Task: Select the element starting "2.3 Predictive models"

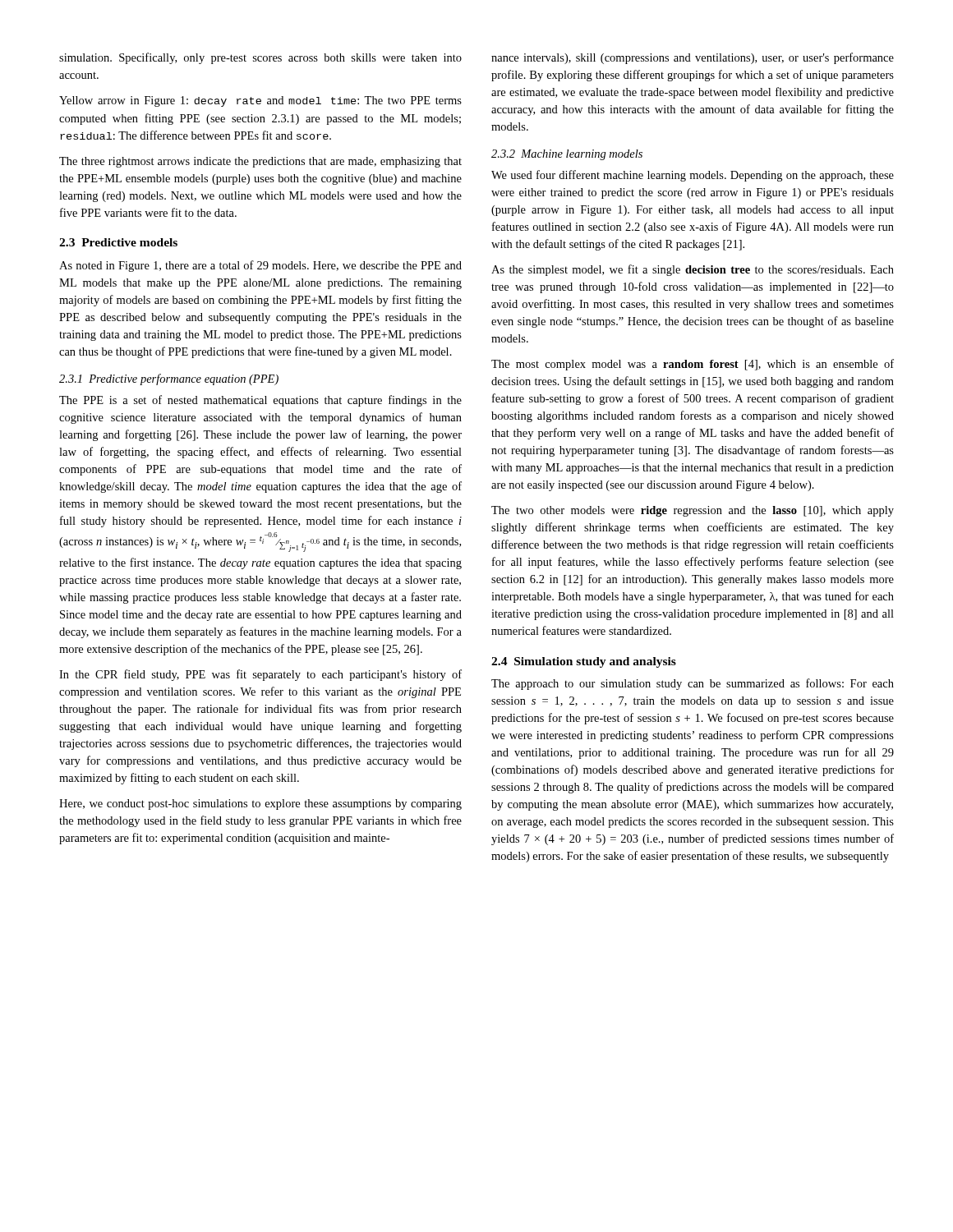Action: [x=118, y=242]
